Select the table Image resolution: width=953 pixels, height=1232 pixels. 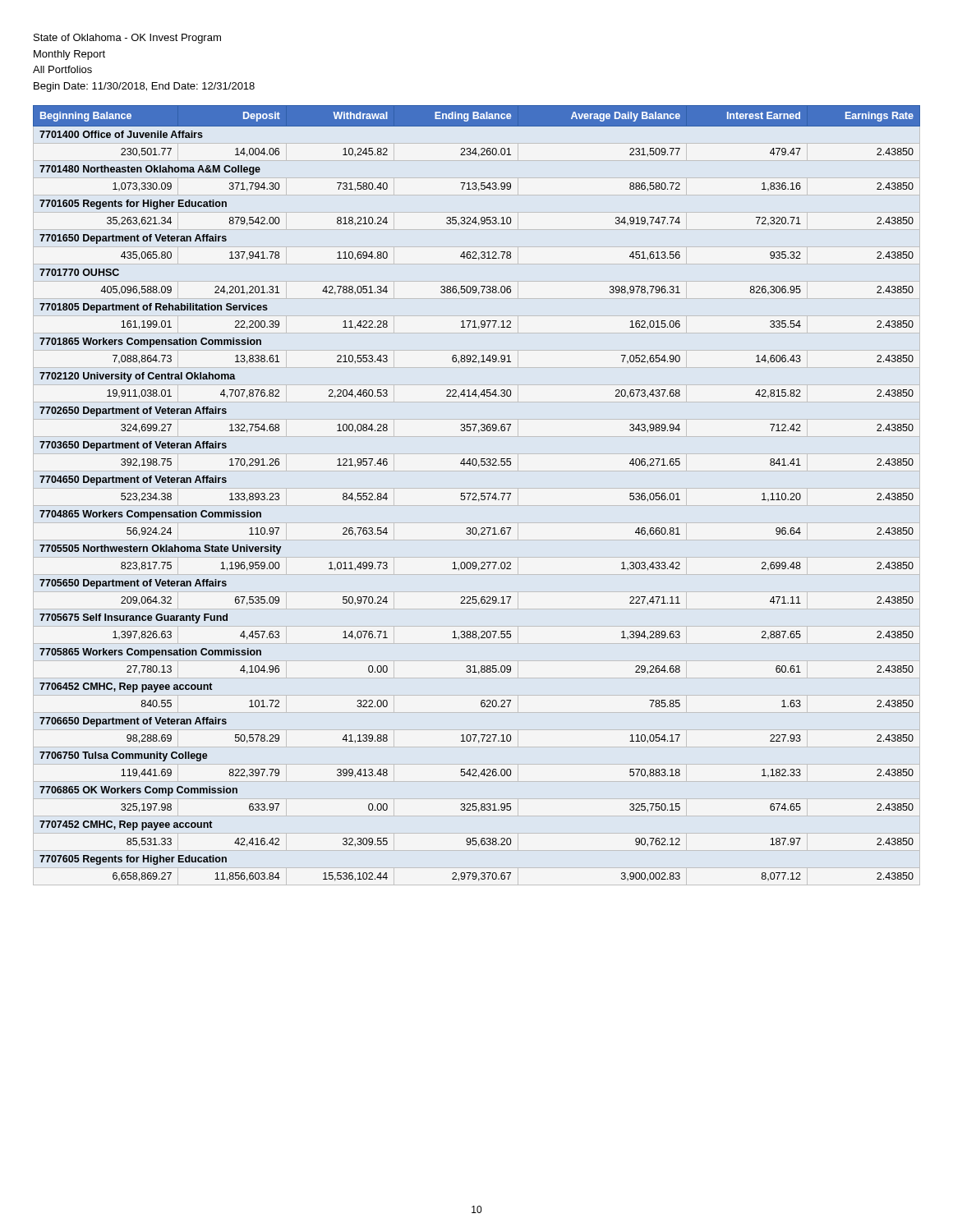(476, 495)
